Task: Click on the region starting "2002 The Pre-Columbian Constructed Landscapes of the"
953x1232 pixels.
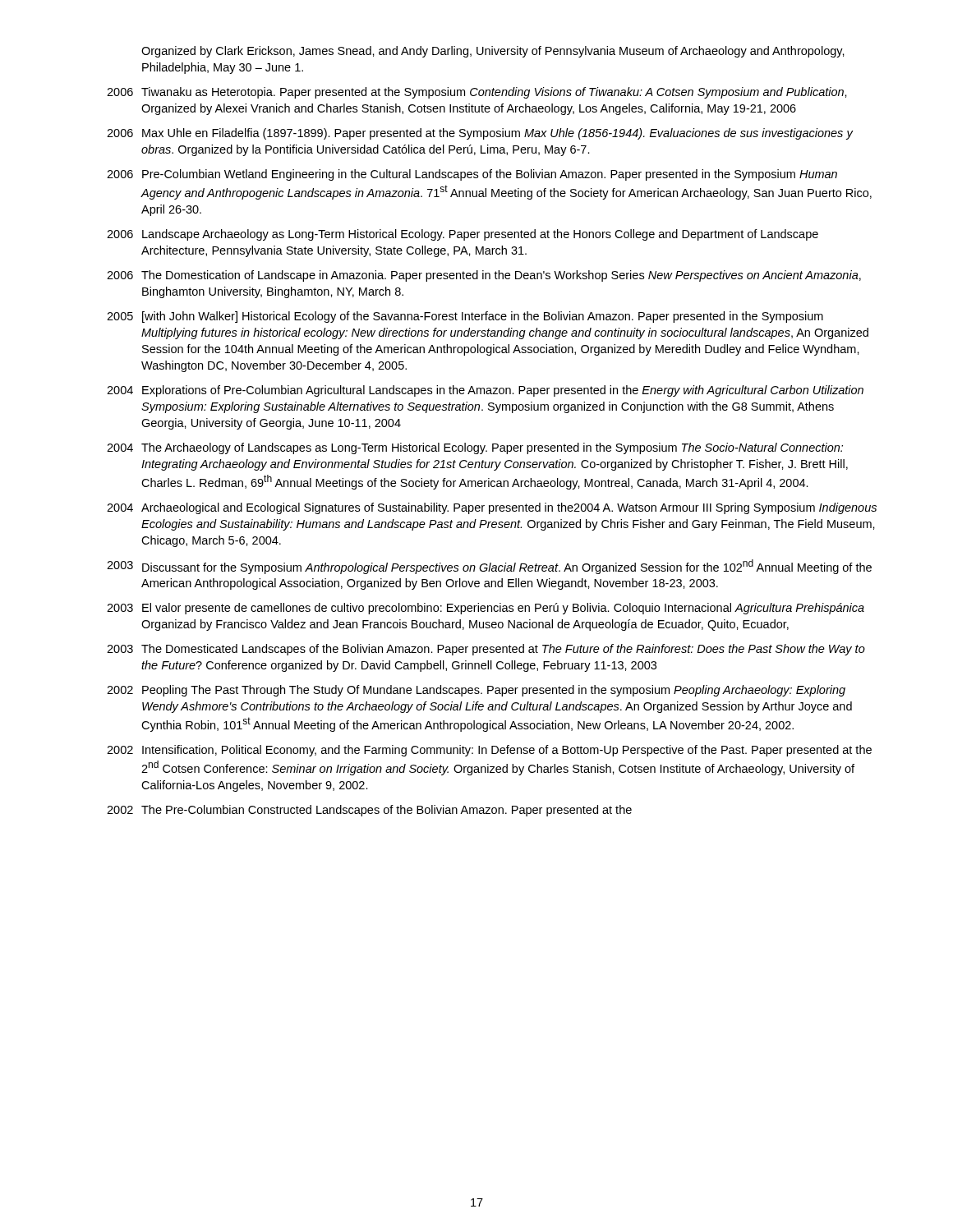Action: [x=493, y=810]
